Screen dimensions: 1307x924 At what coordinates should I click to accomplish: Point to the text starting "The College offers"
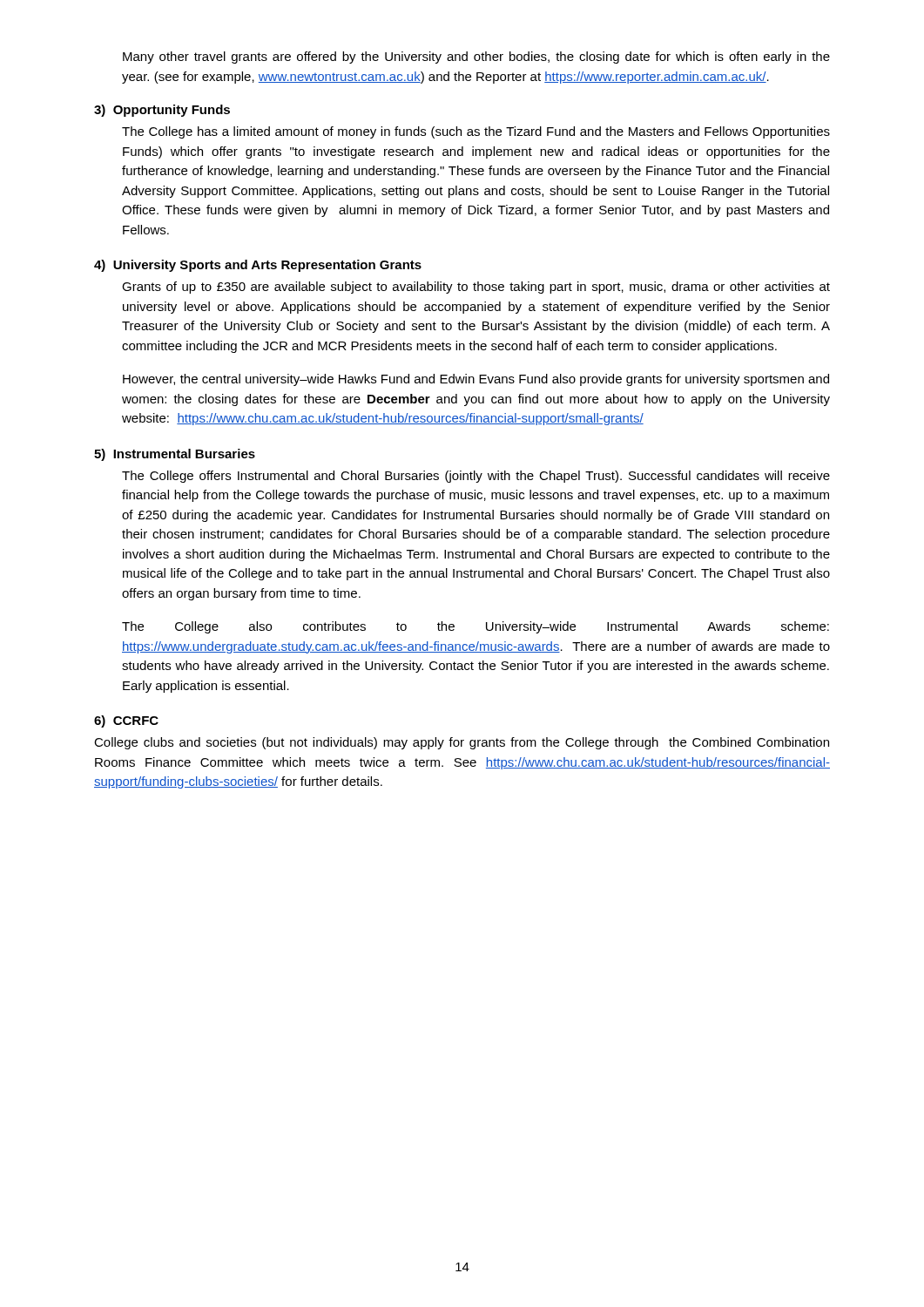[476, 534]
